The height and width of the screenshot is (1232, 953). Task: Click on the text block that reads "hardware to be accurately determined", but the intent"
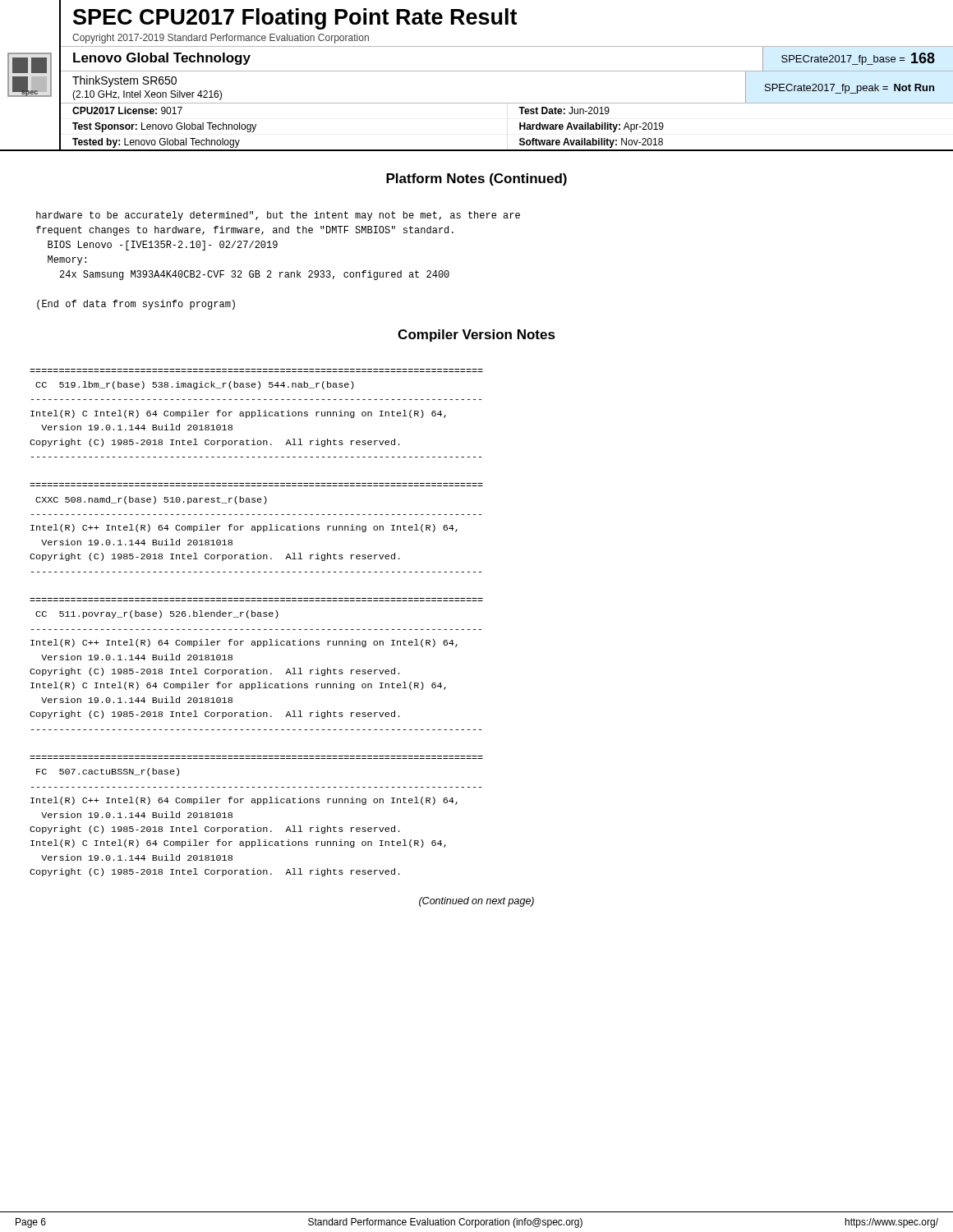(275, 260)
